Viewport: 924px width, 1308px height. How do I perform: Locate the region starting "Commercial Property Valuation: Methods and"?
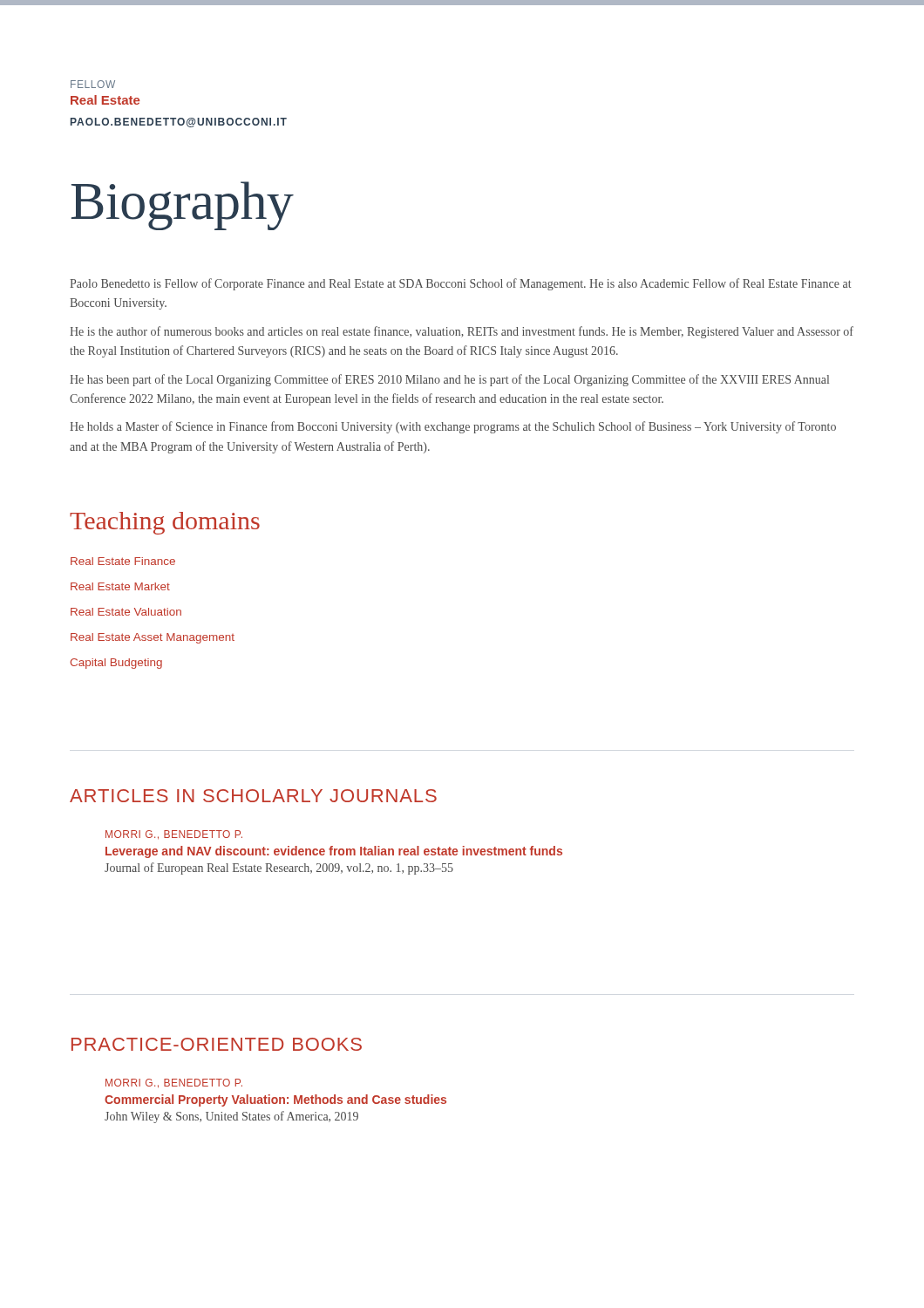click(x=276, y=1100)
